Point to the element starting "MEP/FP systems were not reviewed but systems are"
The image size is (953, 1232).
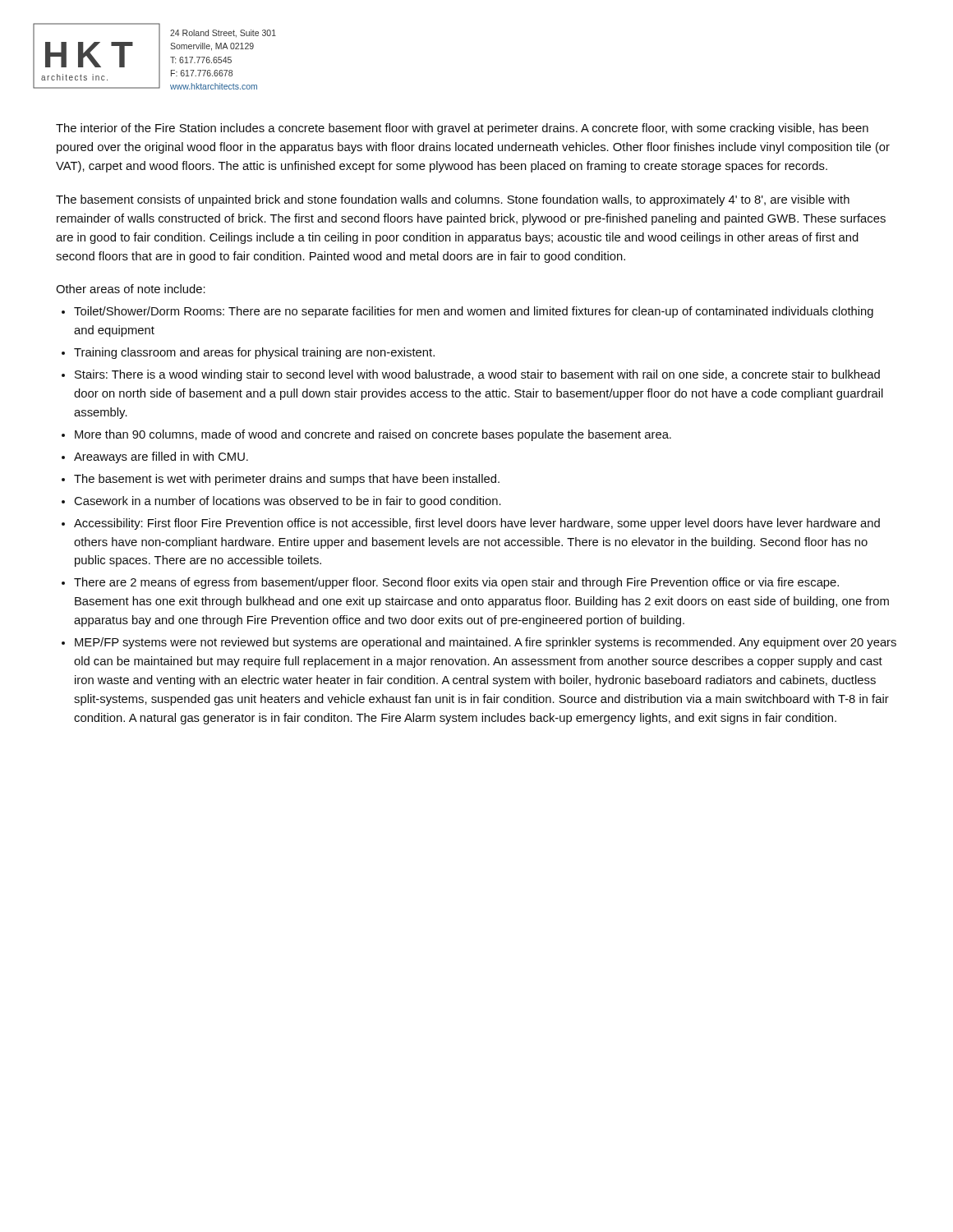click(x=485, y=680)
